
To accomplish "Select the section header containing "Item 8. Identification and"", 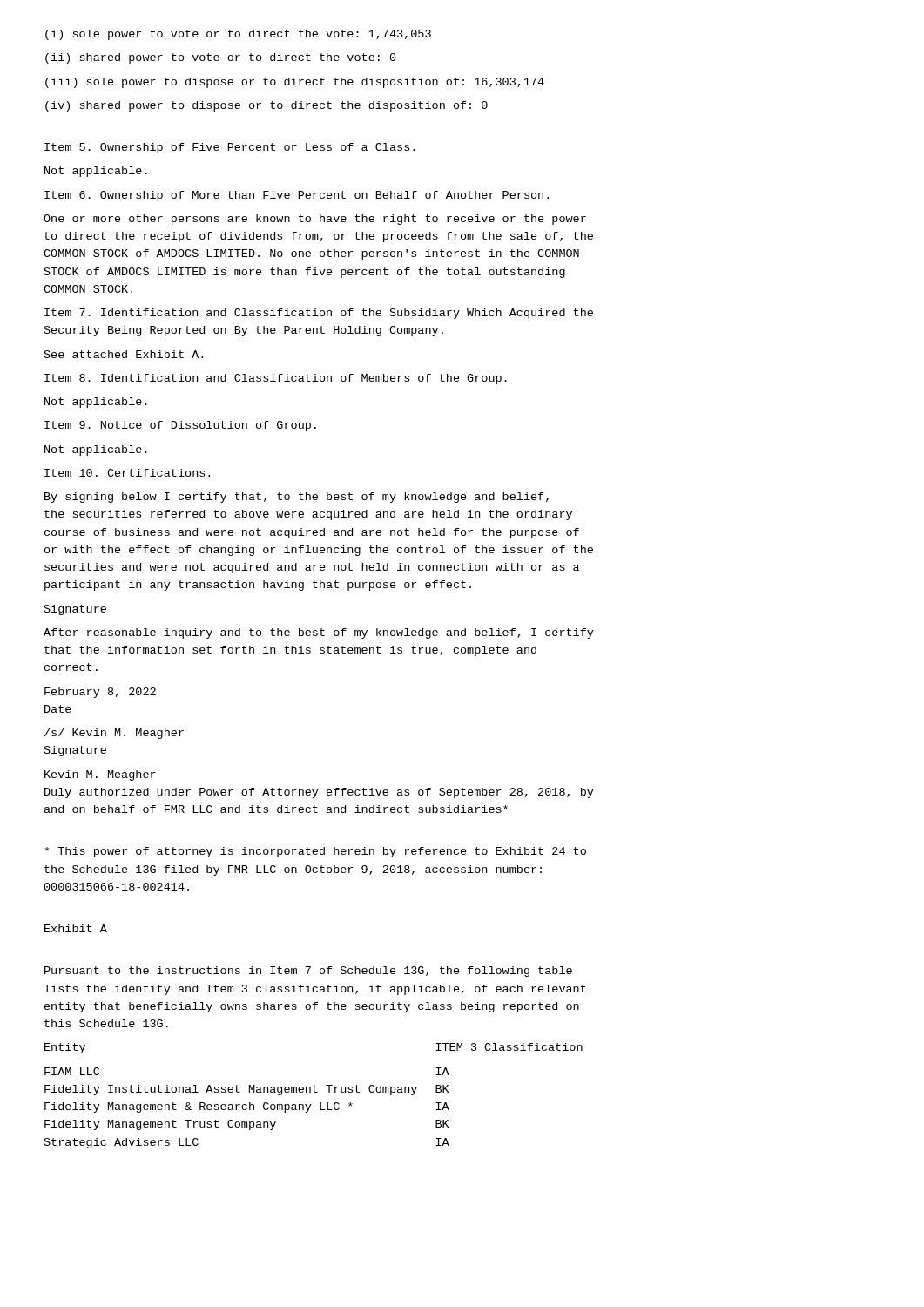I will click(276, 378).
